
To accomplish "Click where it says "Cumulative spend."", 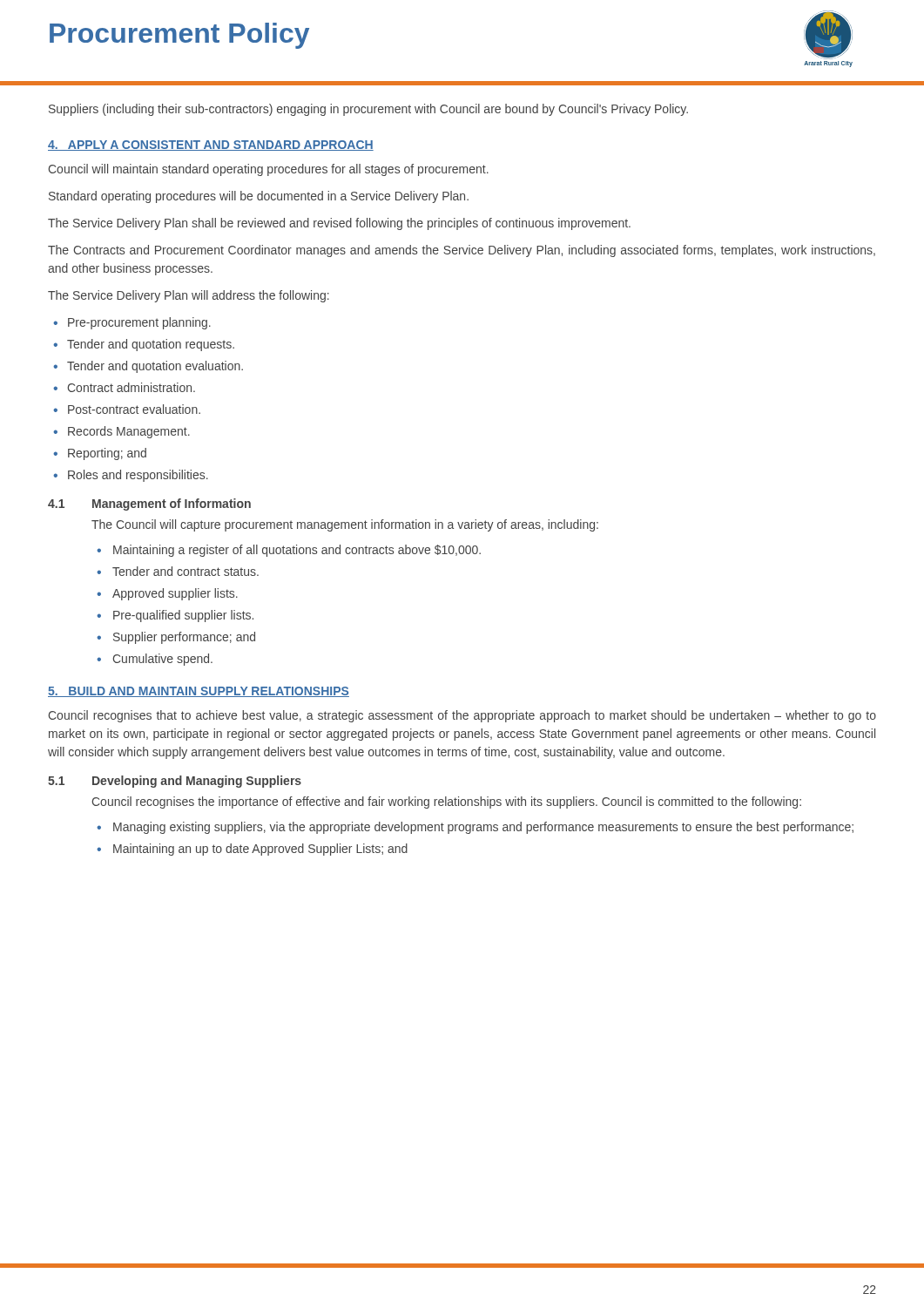I will click(155, 660).
